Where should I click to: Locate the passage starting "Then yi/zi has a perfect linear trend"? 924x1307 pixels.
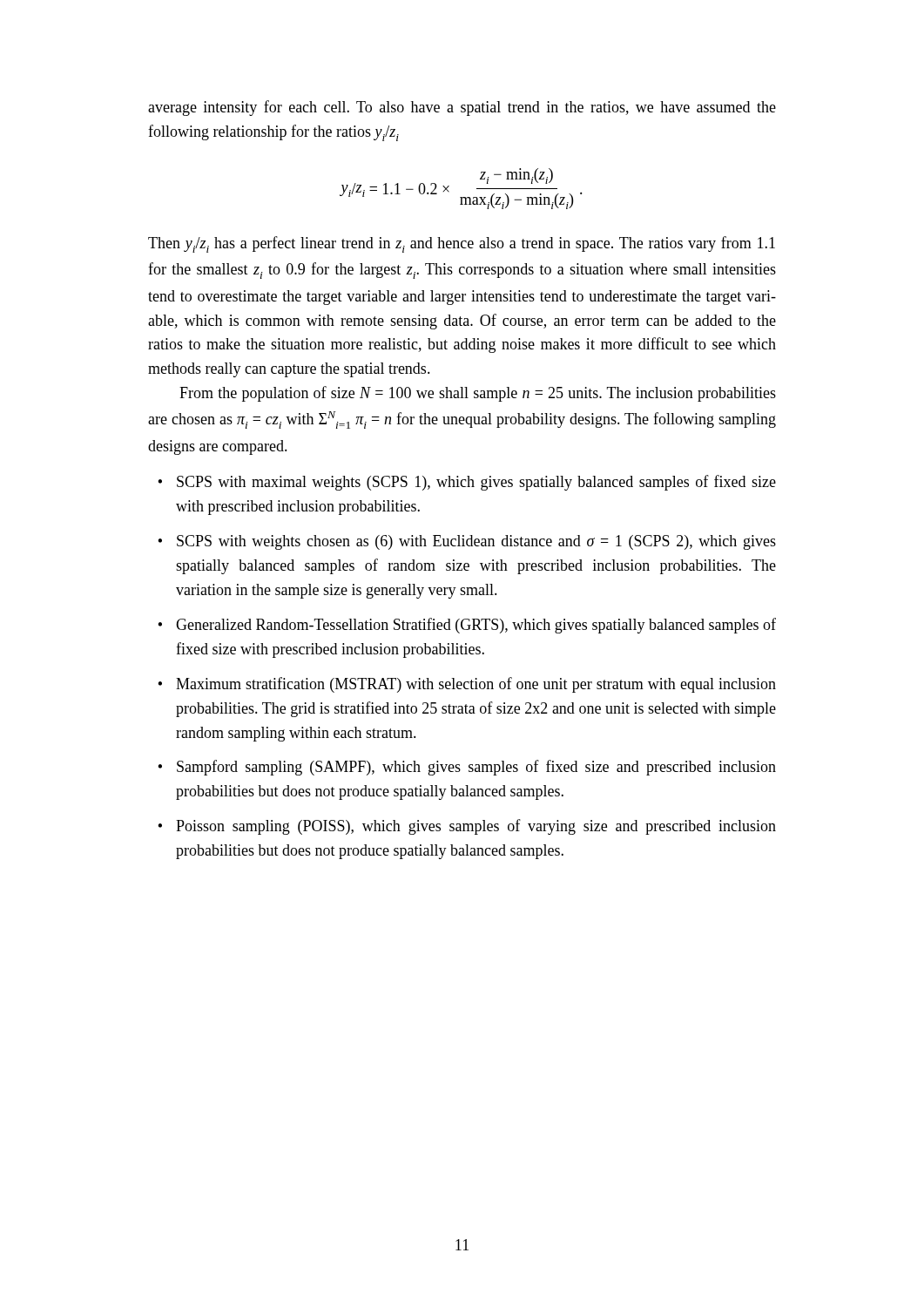462,306
